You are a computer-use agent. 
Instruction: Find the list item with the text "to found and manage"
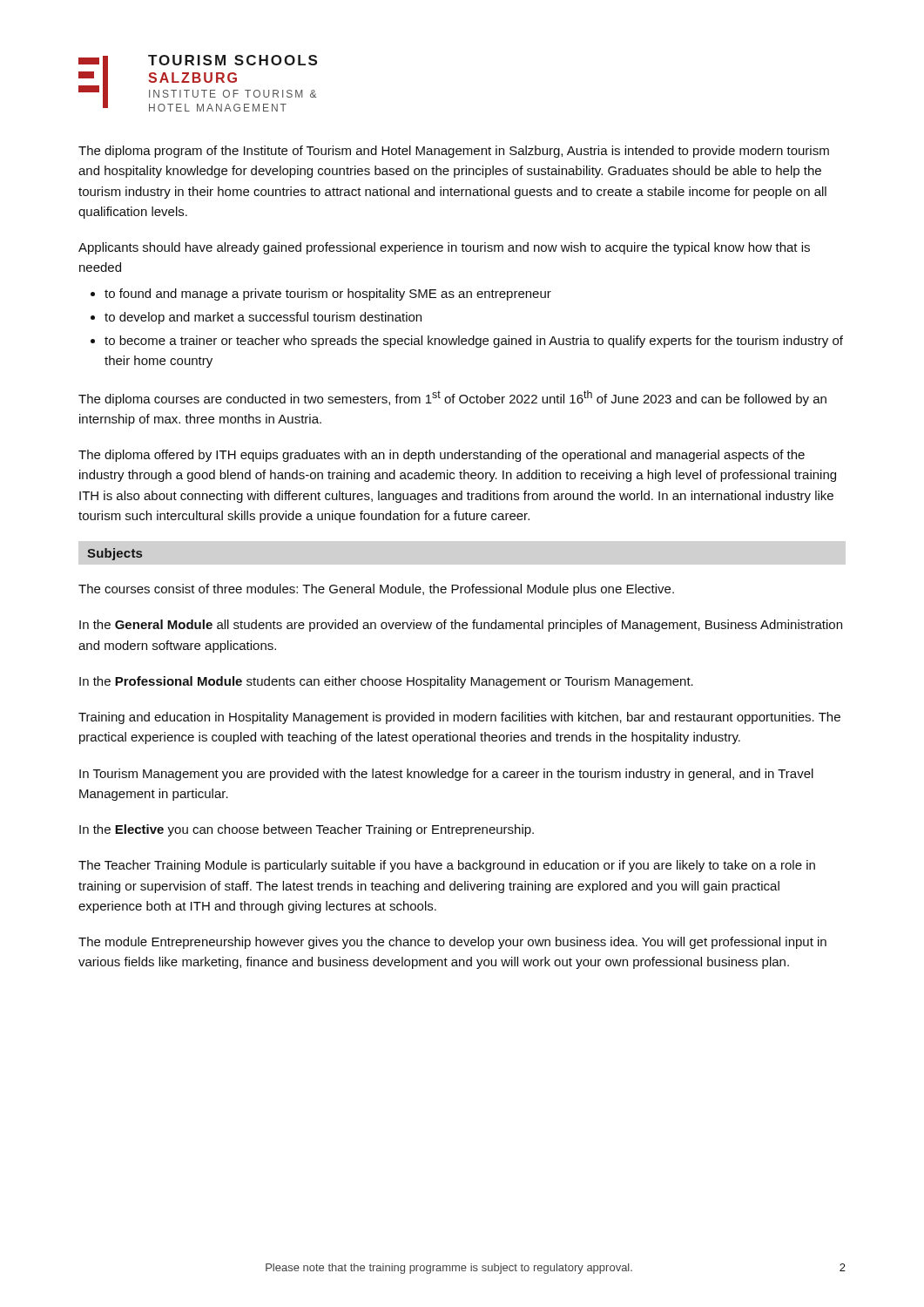(x=328, y=293)
